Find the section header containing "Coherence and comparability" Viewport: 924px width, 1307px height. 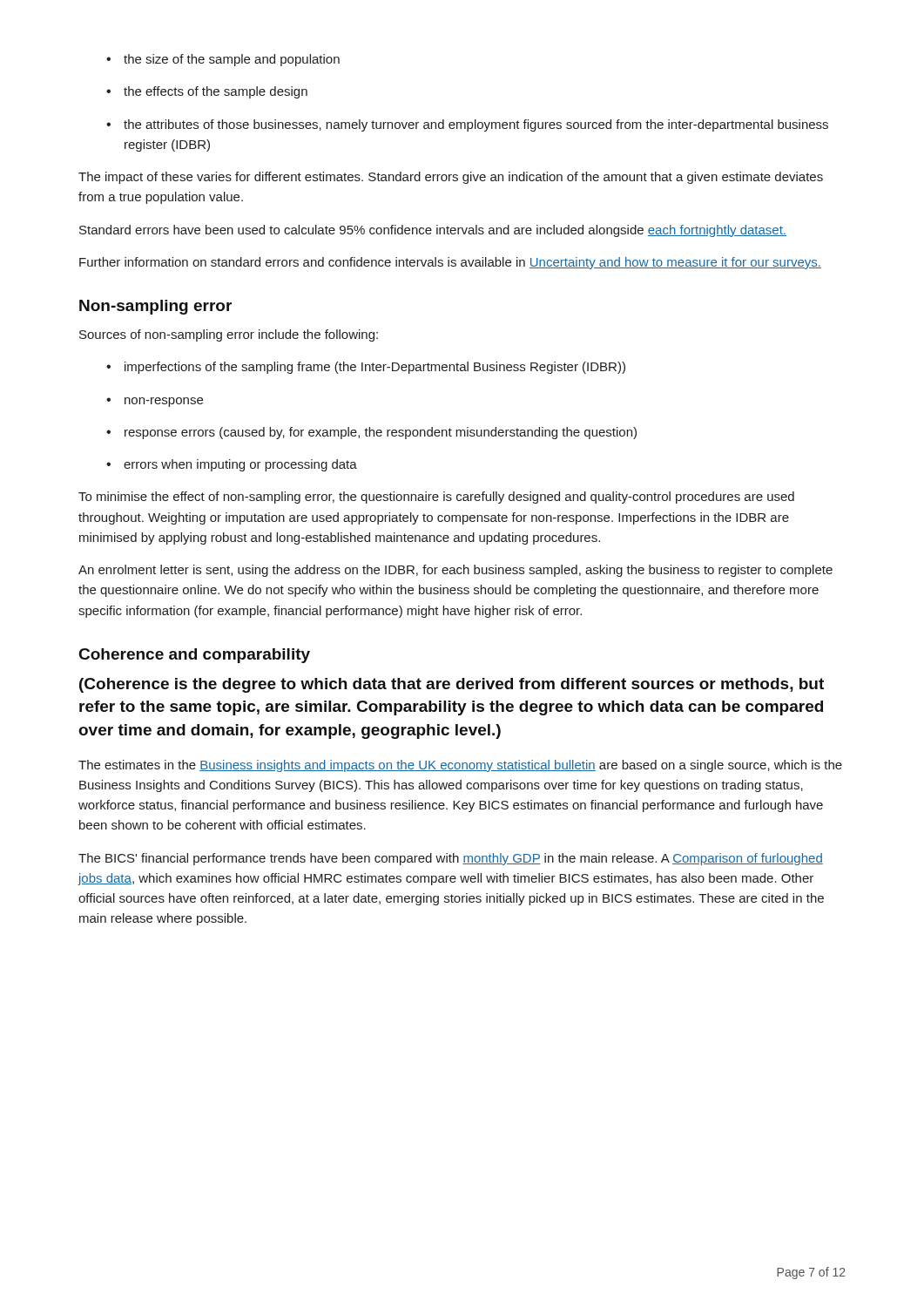tap(195, 656)
